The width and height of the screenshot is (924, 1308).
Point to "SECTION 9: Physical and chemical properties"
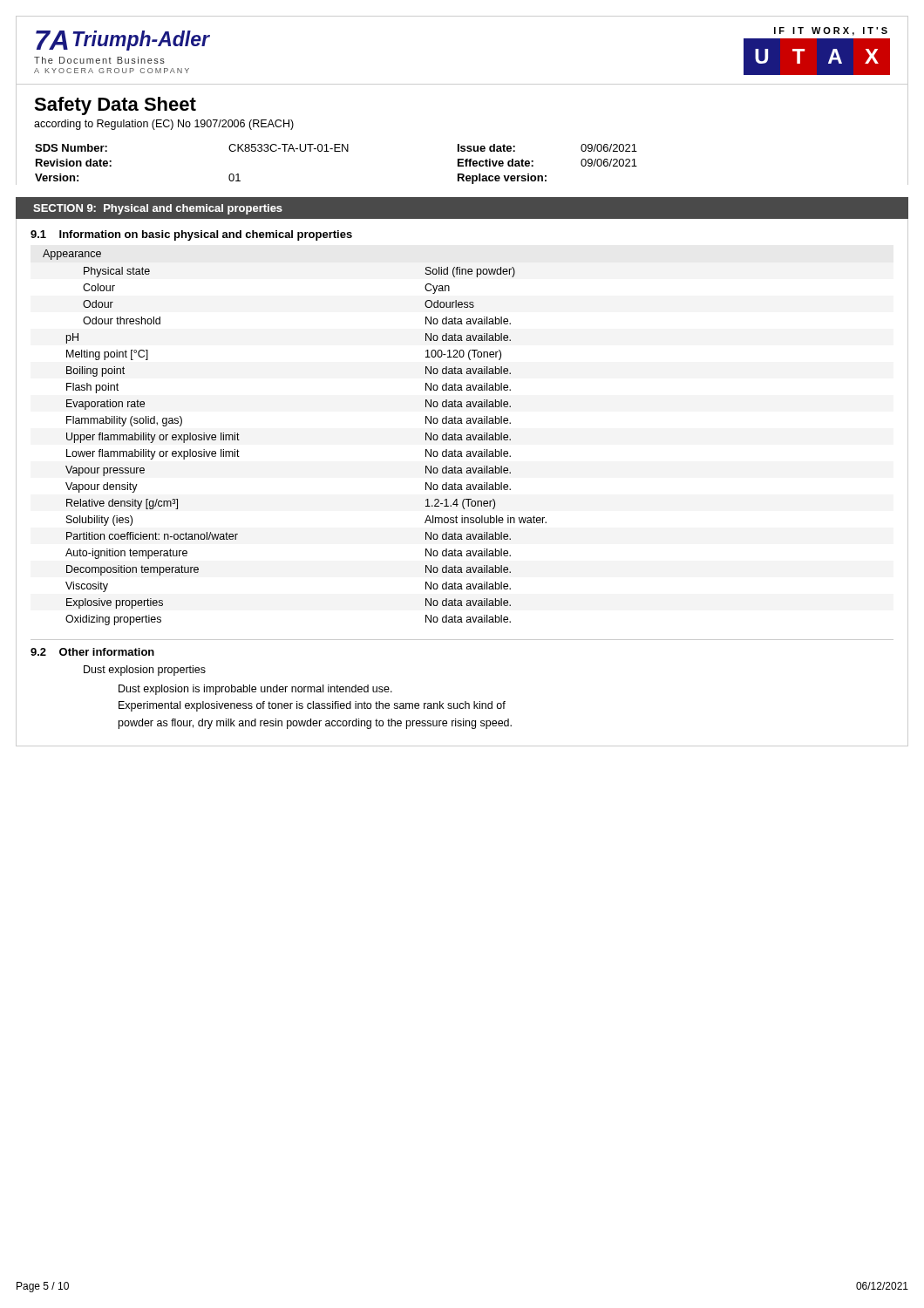coord(158,208)
